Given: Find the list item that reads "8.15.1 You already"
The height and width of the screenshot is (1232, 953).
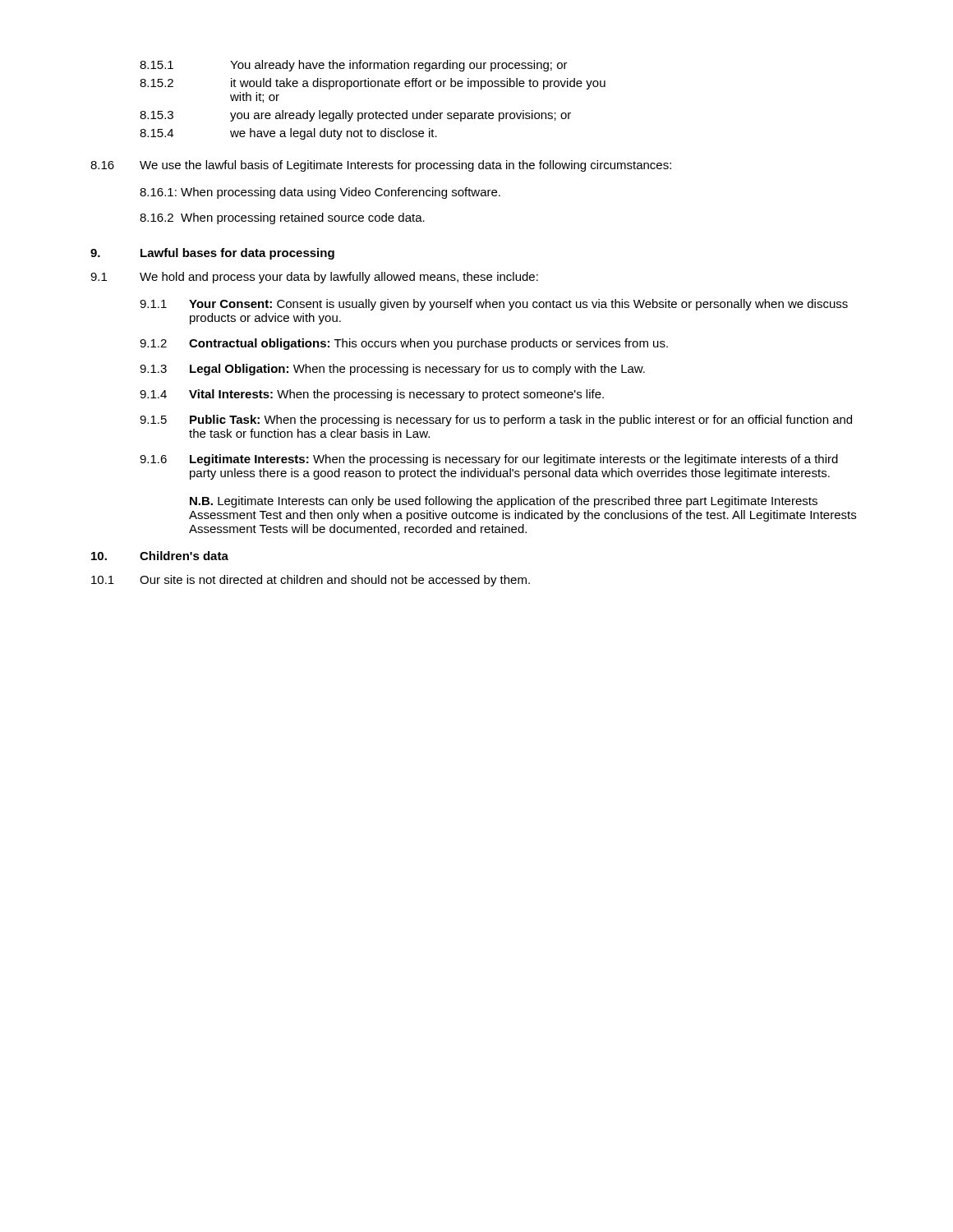Looking at the screenshot, I should [x=501, y=64].
